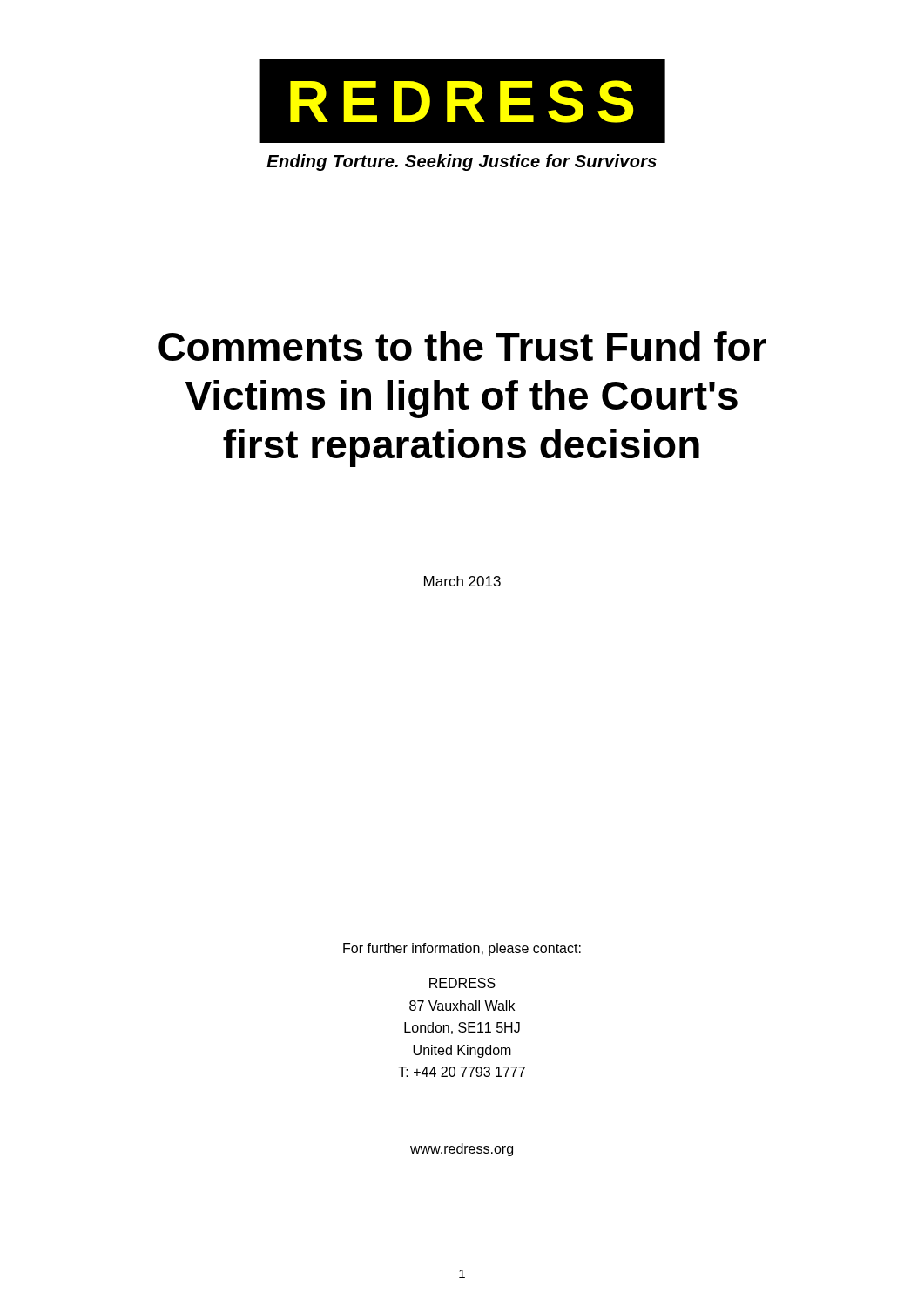Locate the title that opens with "Comments to the Trust Fund for Victims"
The width and height of the screenshot is (924, 1307).
coord(462,396)
